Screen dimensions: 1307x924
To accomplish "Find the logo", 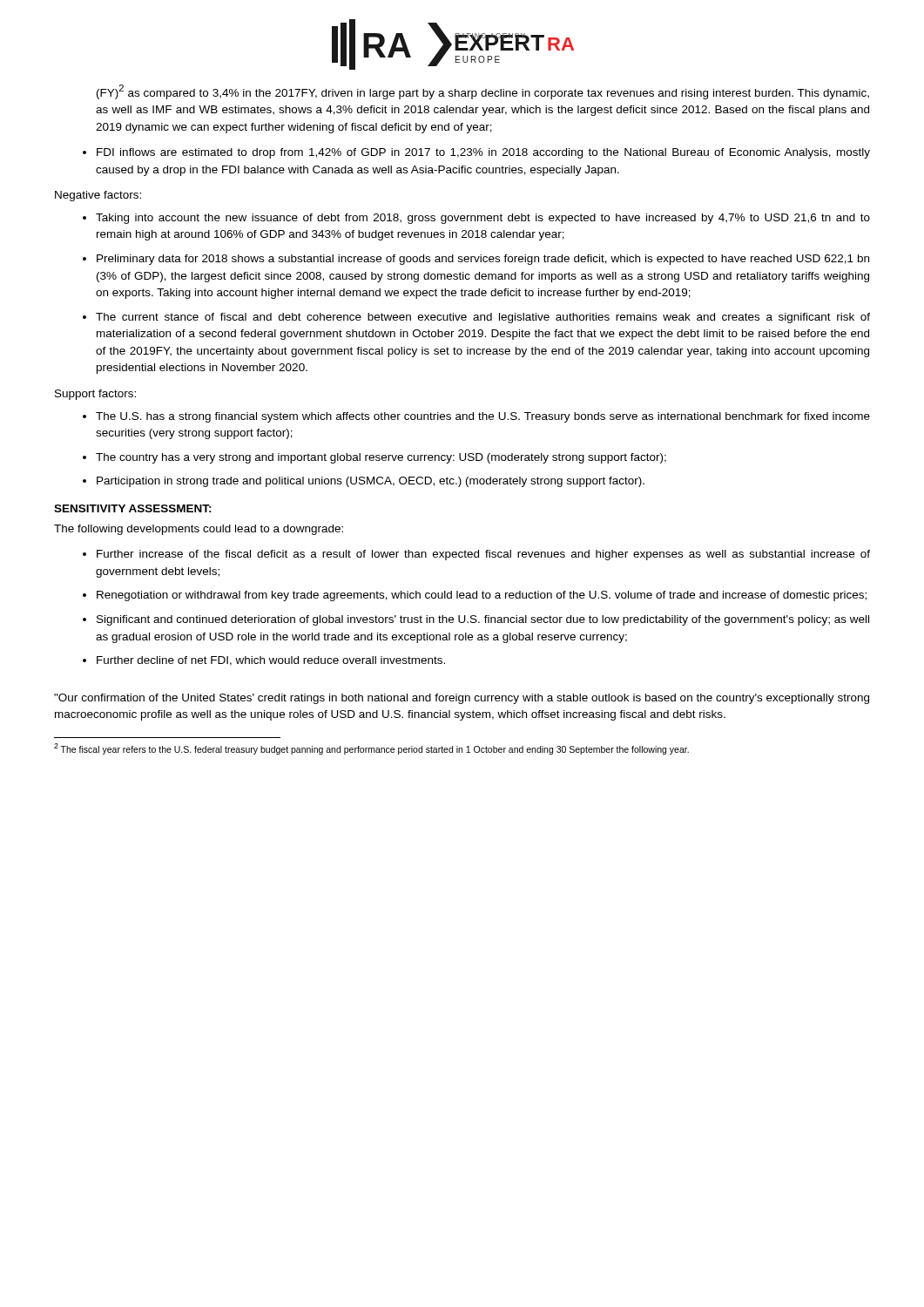I will pyautogui.click(x=462, y=41).
